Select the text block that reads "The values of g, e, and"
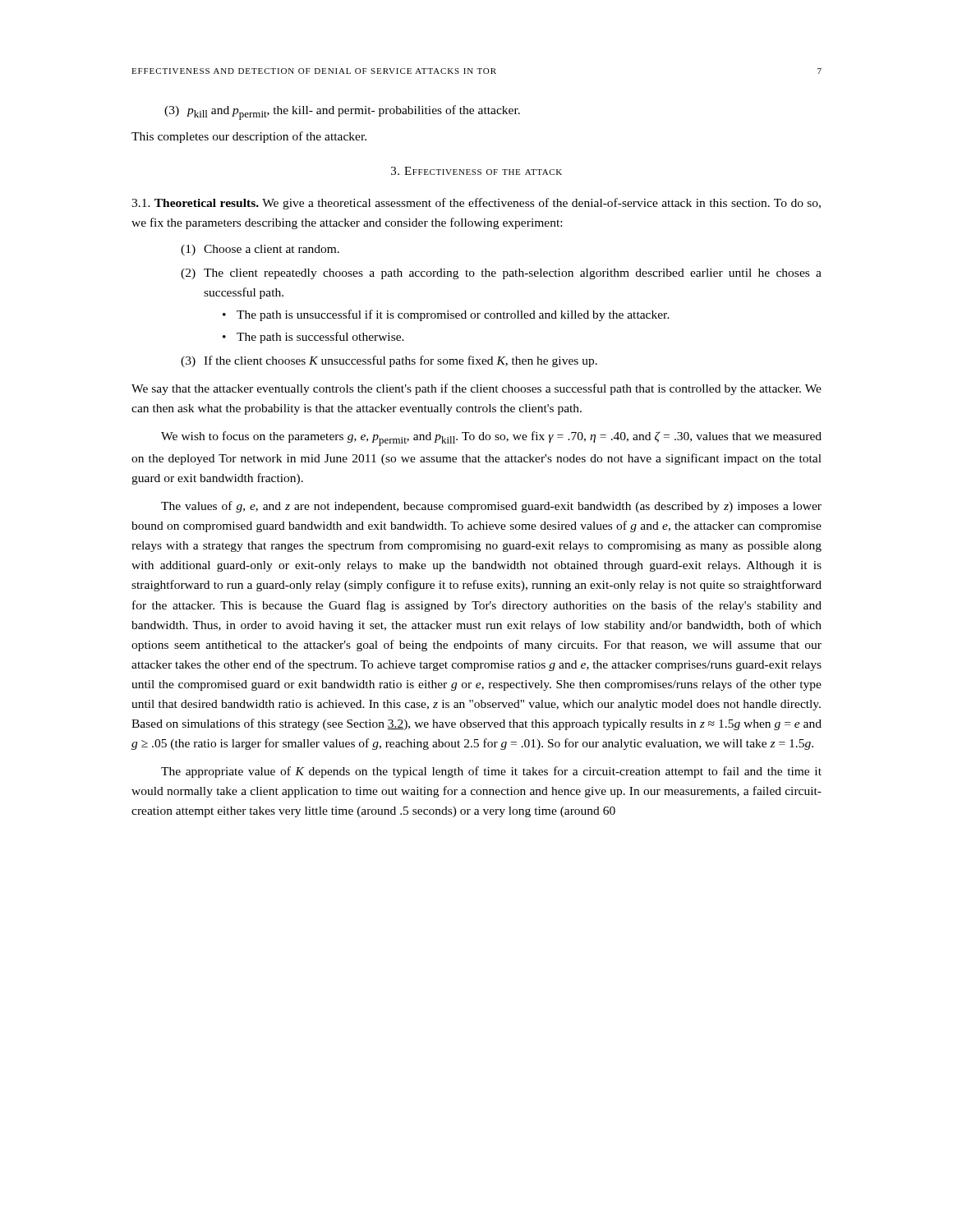This screenshot has width=953, height=1232. click(x=476, y=624)
